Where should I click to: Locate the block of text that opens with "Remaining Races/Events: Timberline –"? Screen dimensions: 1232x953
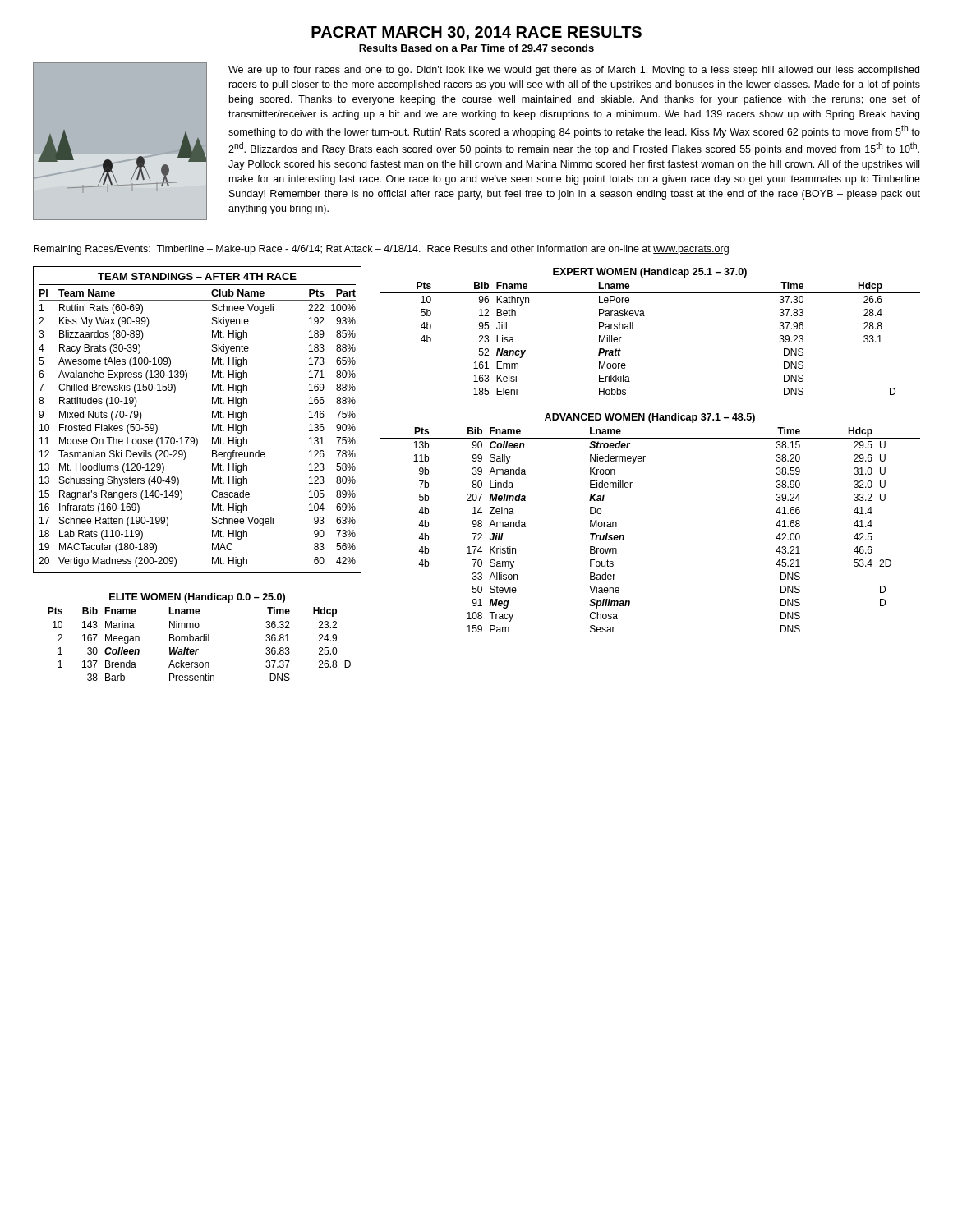pos(381,249)
